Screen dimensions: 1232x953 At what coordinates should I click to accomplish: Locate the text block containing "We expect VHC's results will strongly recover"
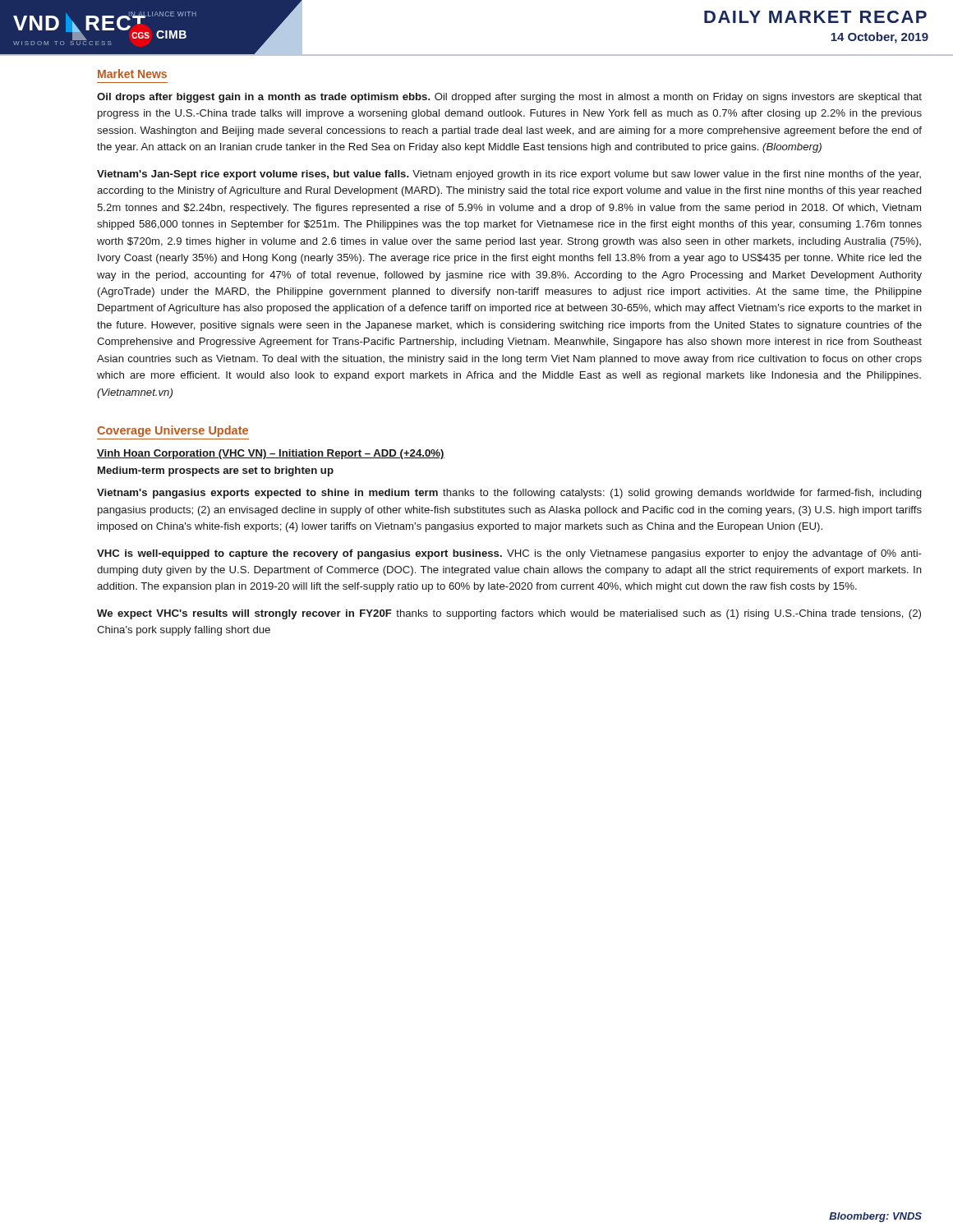pos(509,621)
